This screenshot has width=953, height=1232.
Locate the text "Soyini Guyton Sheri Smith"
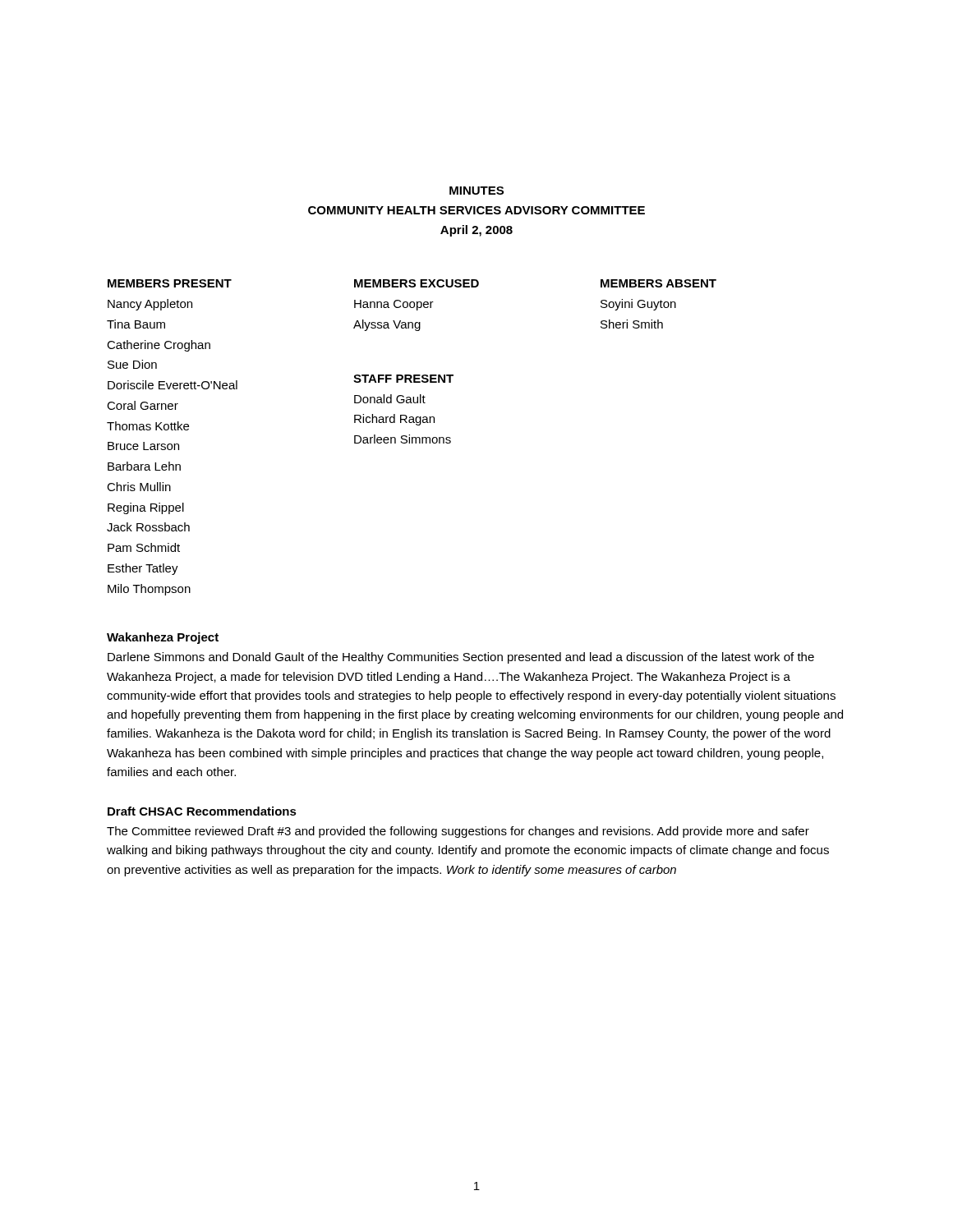(x=638, y=305)
